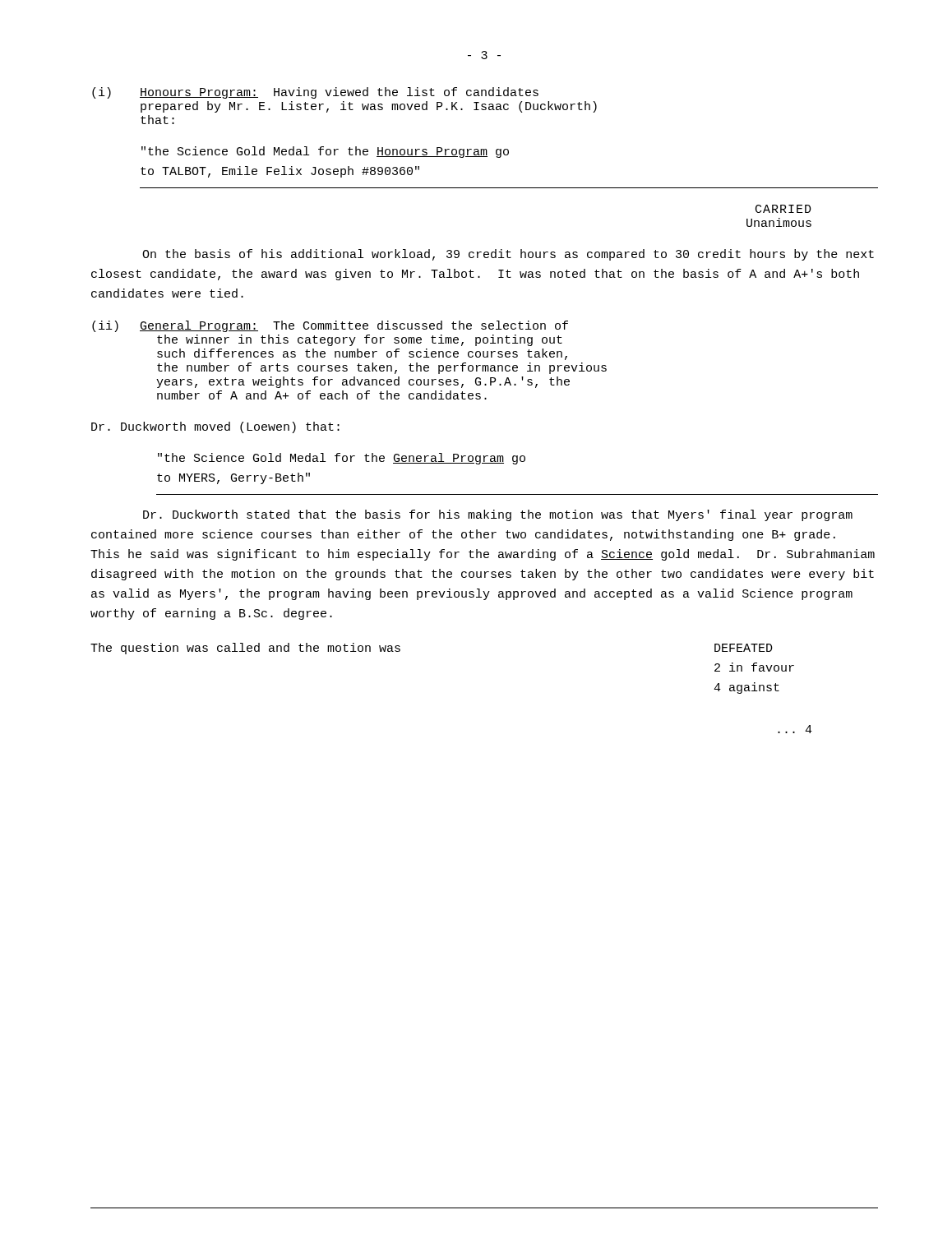Where is the passage that starts "On the basis of his additional"?
The image size is (952, 1233).
point(483,275)
